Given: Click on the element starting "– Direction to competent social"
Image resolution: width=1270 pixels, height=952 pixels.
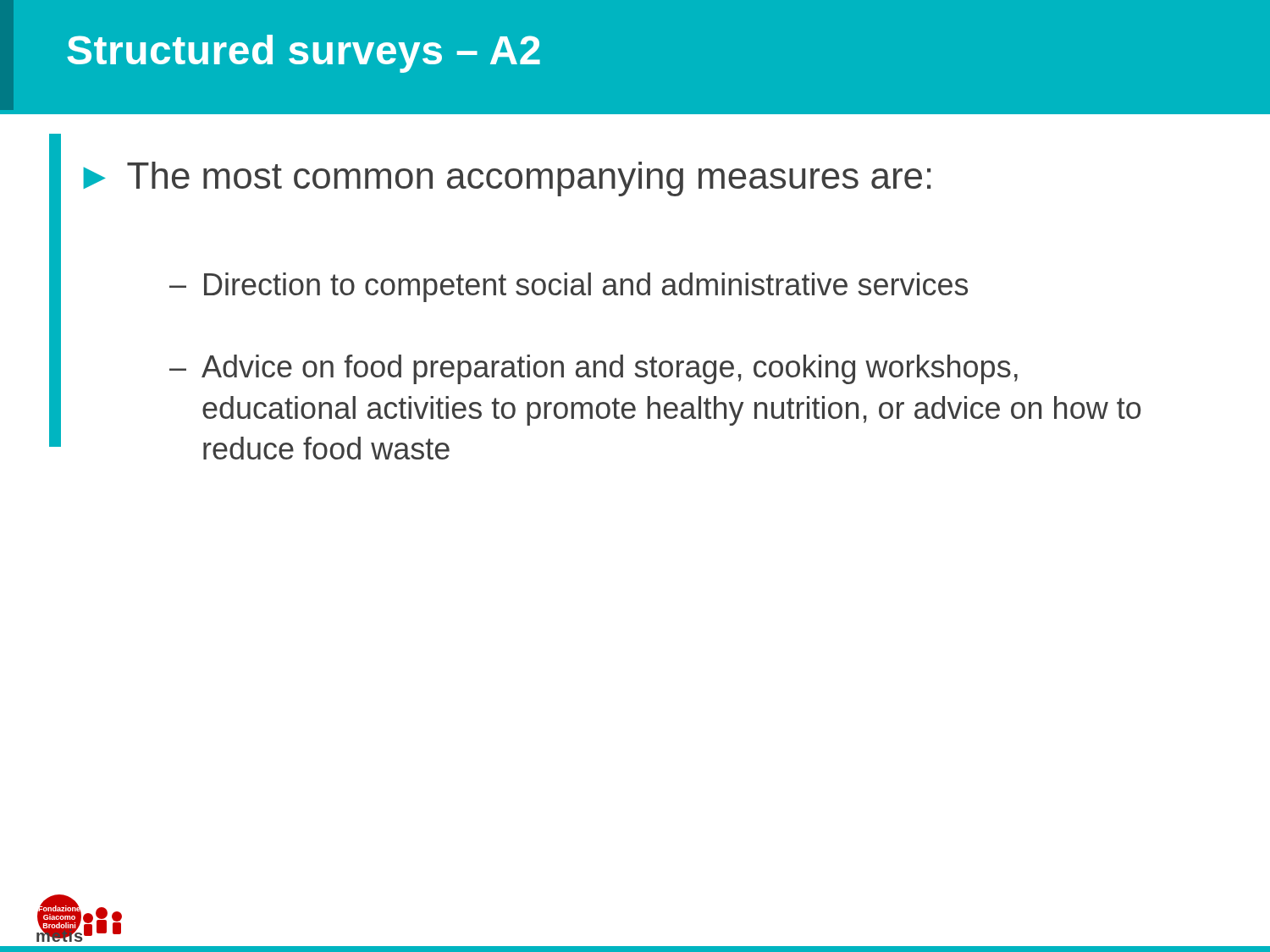Looking at the screenshot, I should pyautogui.click(x=569, y=285).
